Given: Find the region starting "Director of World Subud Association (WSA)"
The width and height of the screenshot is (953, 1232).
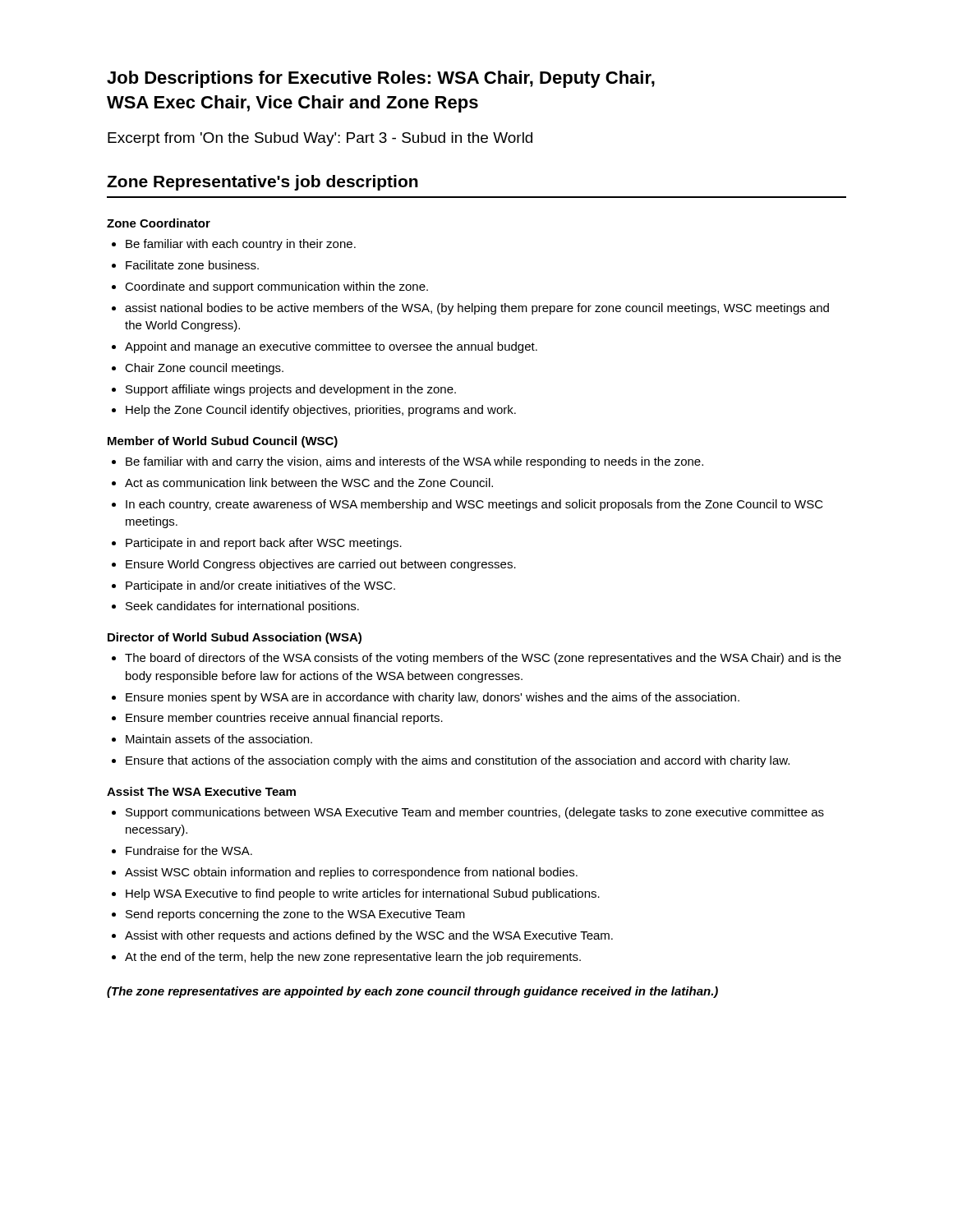Looking at the screenshot, I should click(234, 637).
